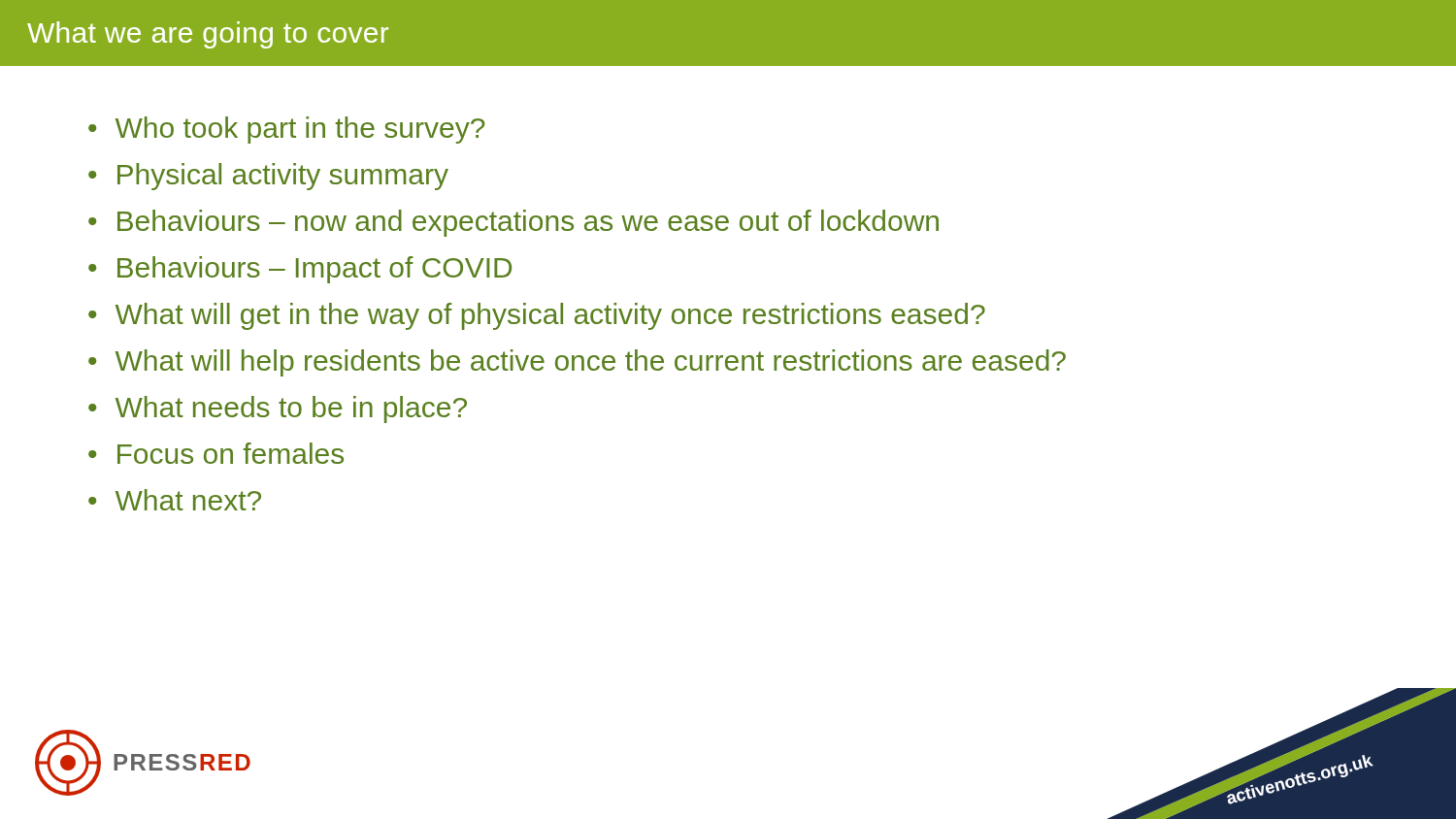This screenshot has height=819, width=1456.
Task: Locate the list item with the text "•Who took part in the"
Action: tap(287, 128)
